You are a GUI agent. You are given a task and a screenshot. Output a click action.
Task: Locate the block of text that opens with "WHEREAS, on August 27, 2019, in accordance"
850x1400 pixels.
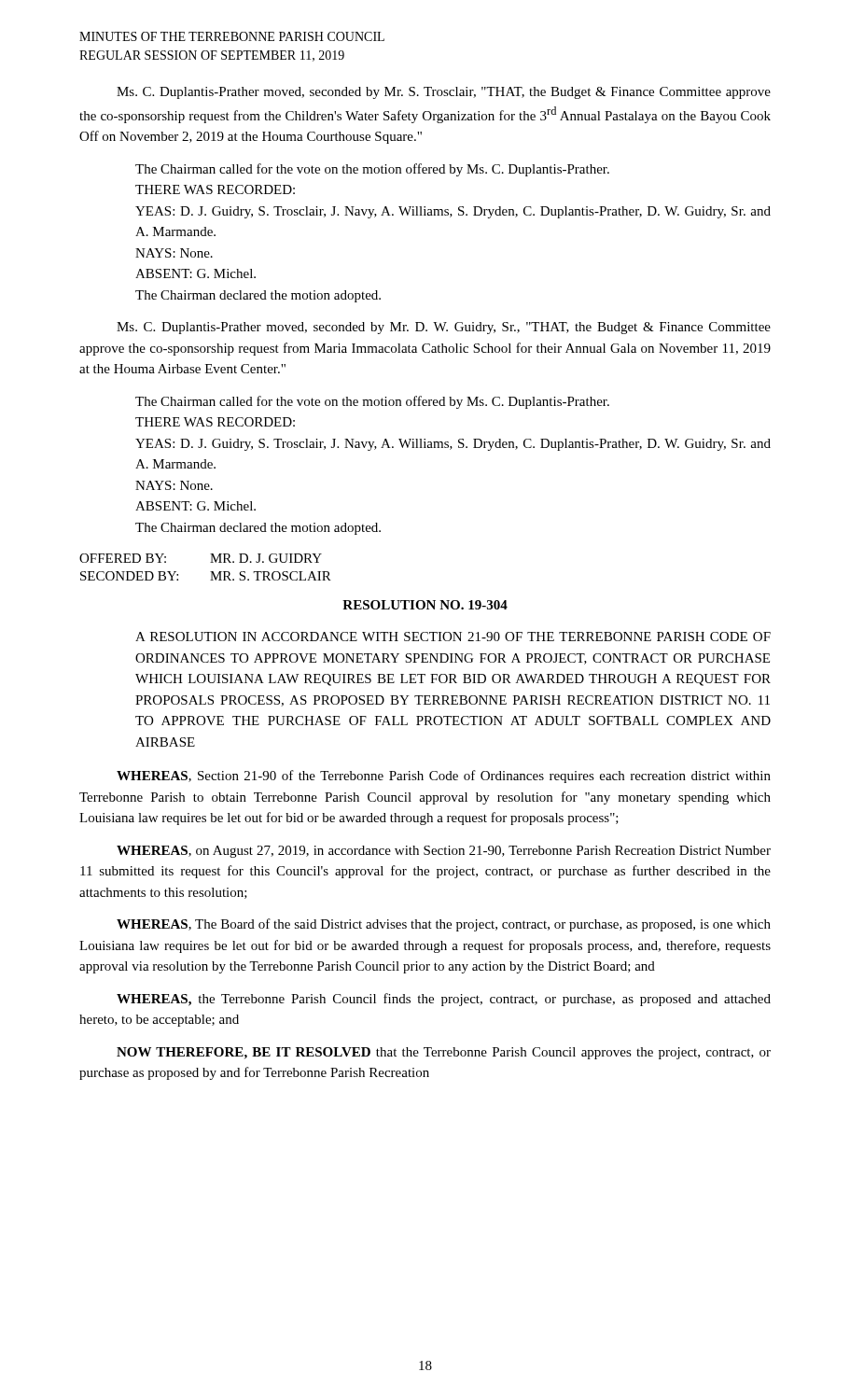425,871
